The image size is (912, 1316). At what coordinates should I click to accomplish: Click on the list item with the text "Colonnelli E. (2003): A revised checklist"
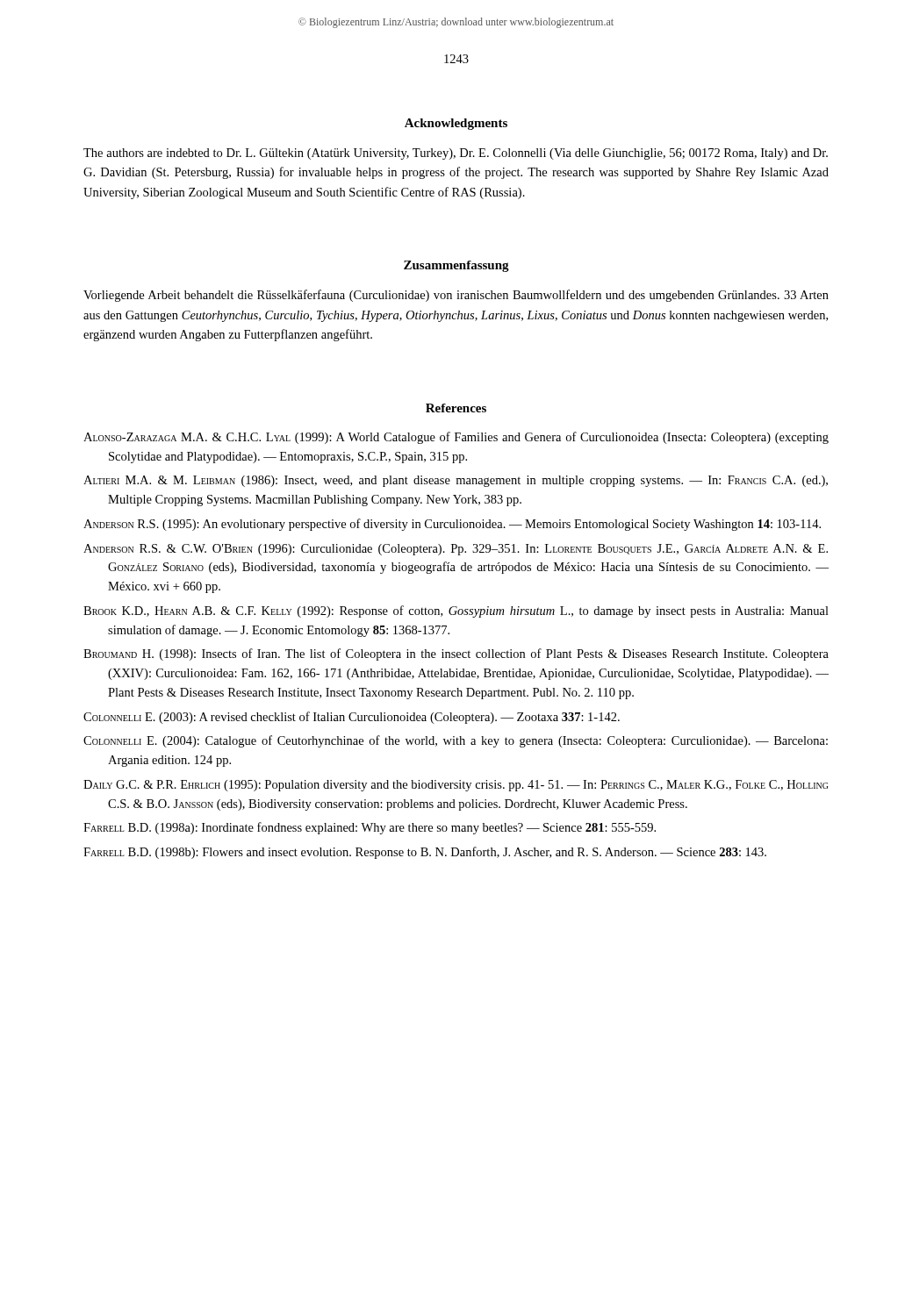[x=352, y=716]
